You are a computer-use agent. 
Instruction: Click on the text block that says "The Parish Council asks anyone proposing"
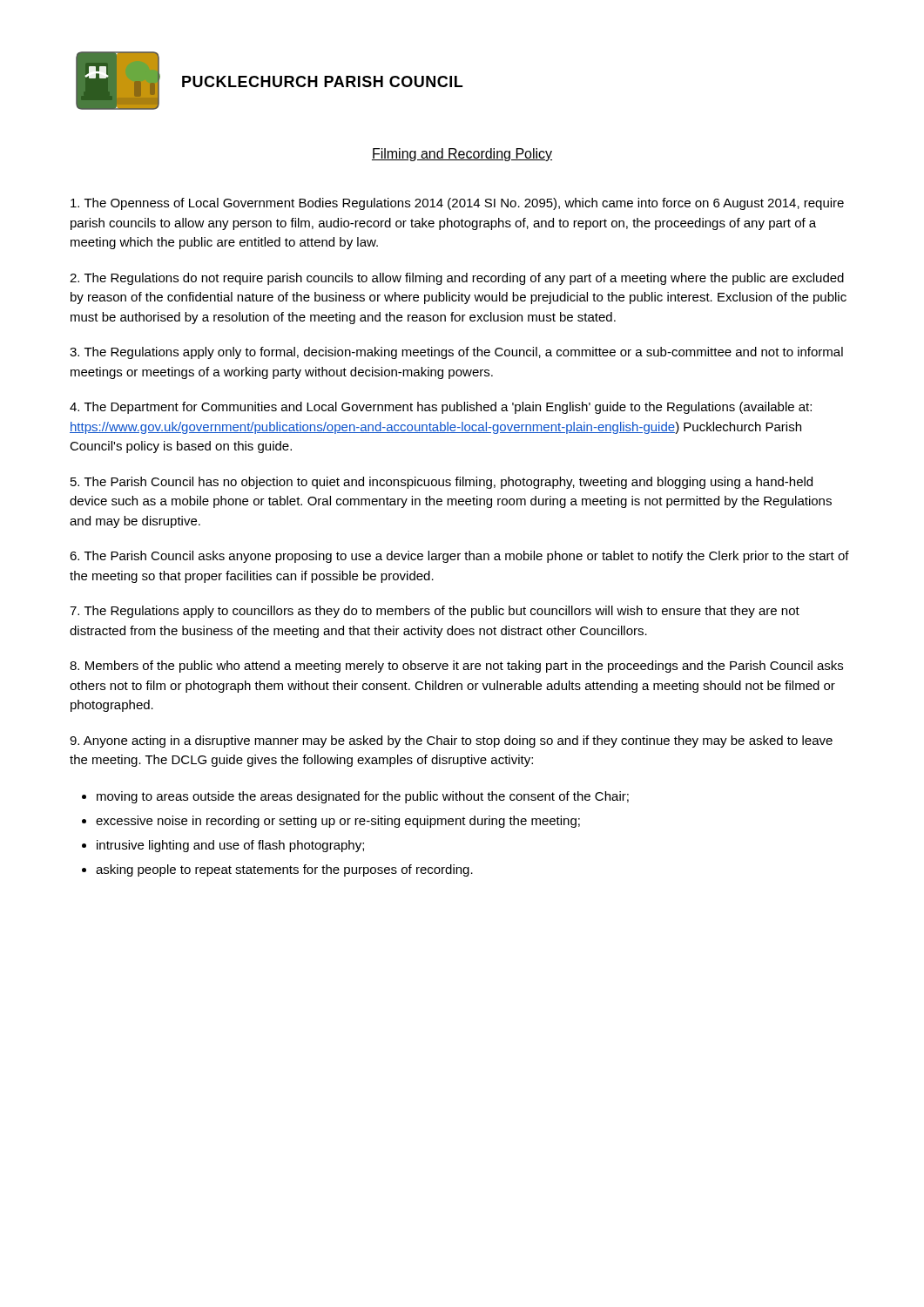coord(459,565)
